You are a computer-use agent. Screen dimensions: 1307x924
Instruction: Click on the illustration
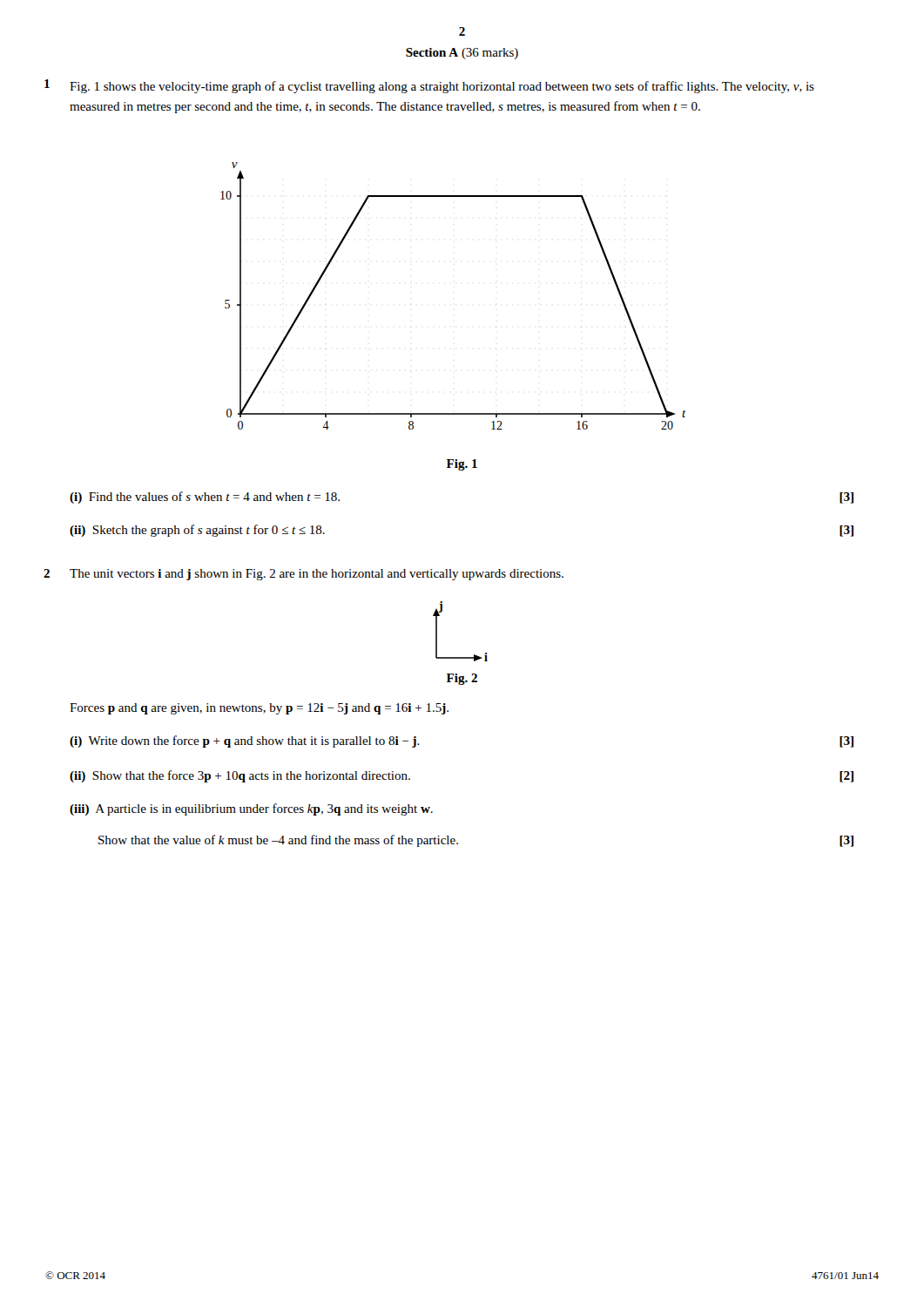tap(462, 638)
